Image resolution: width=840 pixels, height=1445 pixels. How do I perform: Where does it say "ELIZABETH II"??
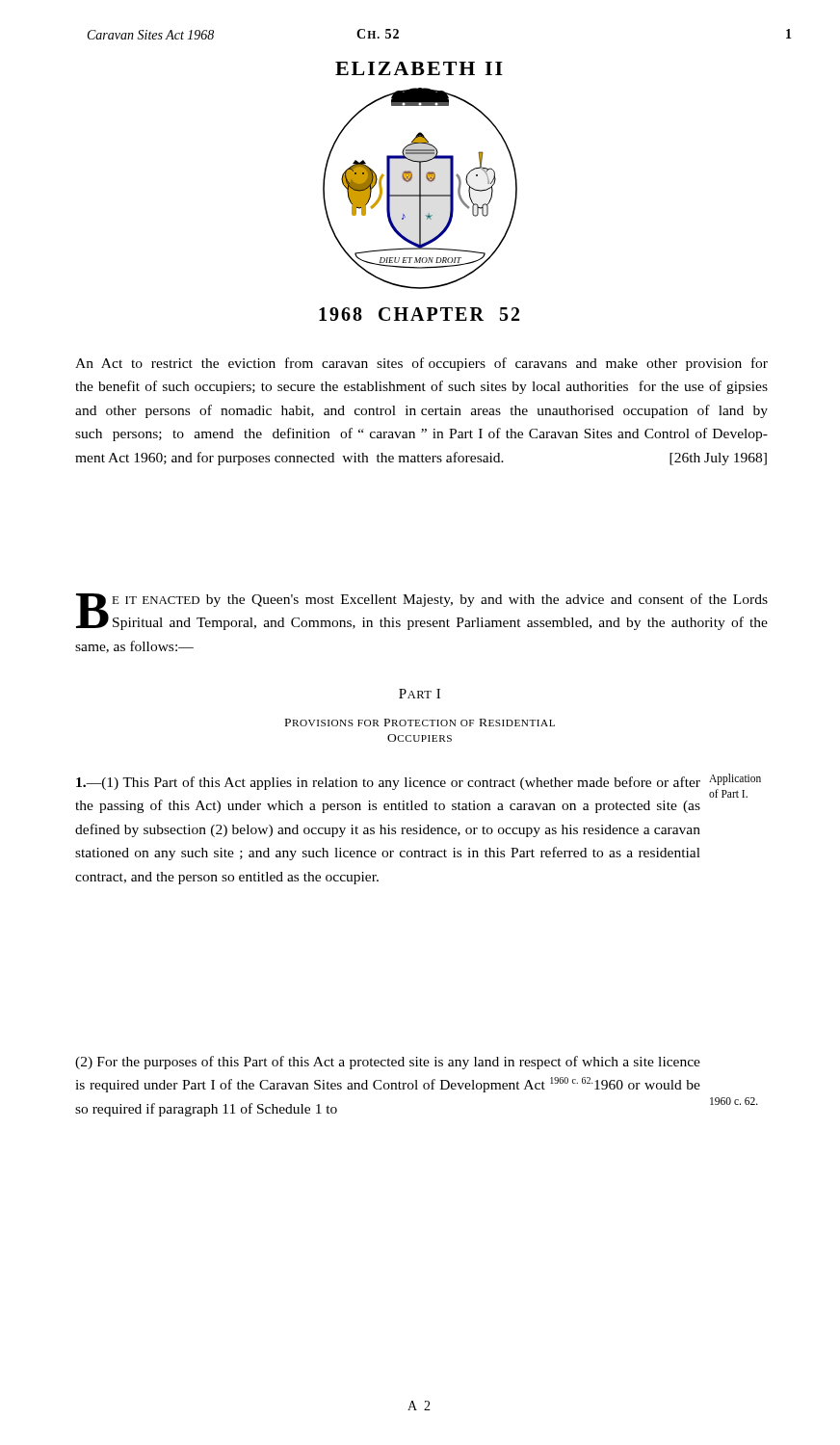coord(420,68)
